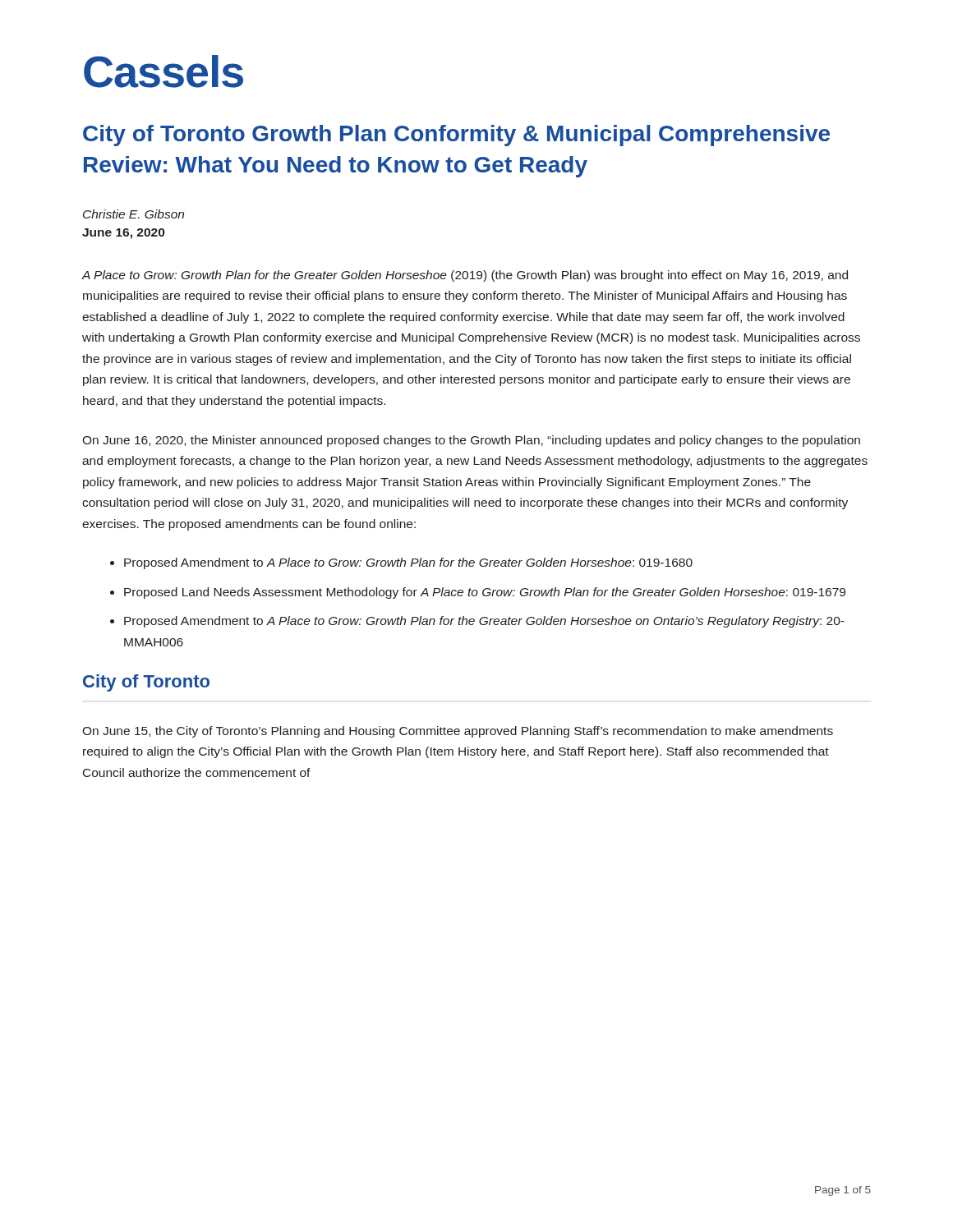Navigate to the text block starting "On June 15, the City of Toronto’s"

[x=458, y=751]
